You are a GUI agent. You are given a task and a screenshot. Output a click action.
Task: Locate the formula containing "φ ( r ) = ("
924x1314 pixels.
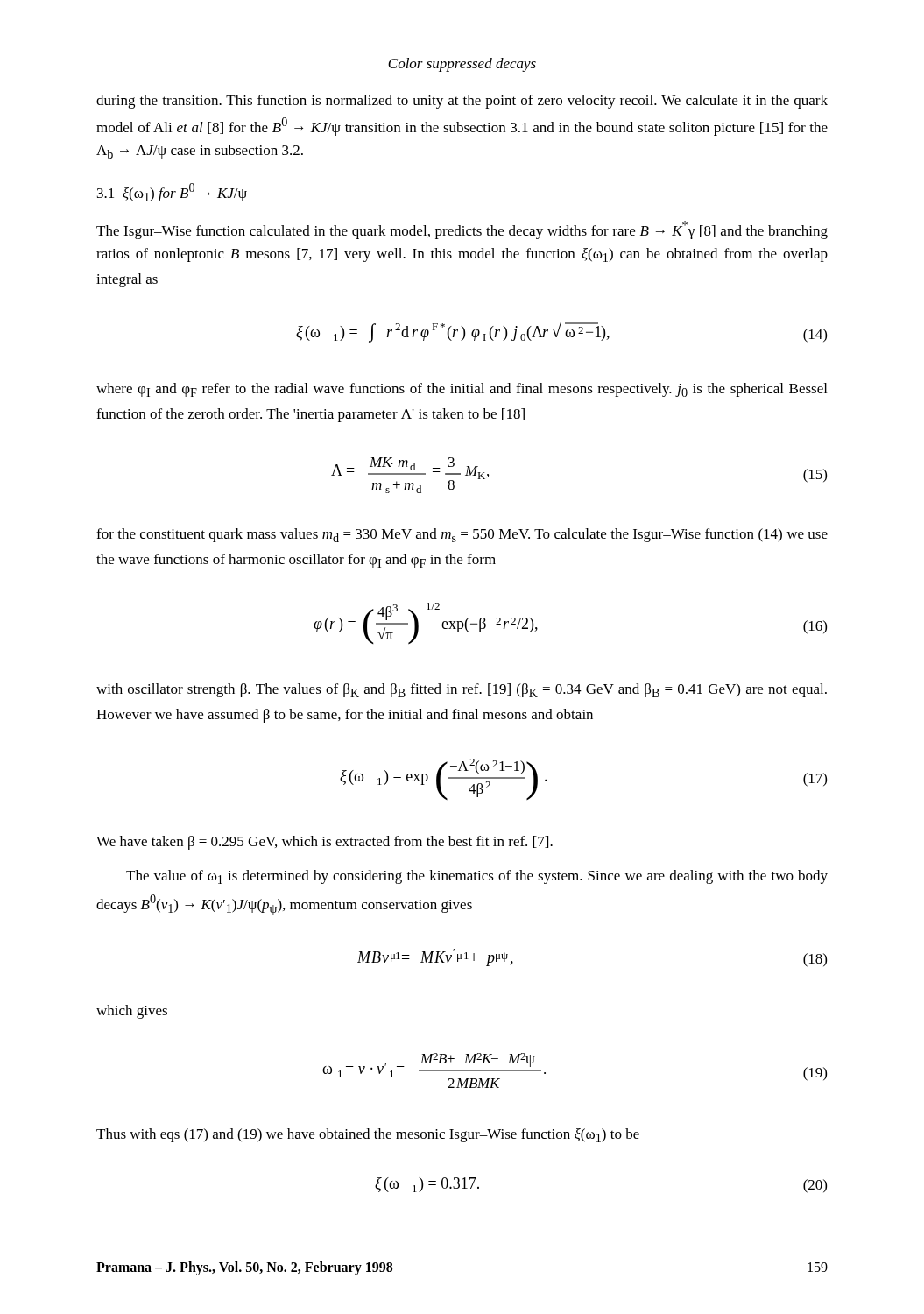(x=397, y=623)
